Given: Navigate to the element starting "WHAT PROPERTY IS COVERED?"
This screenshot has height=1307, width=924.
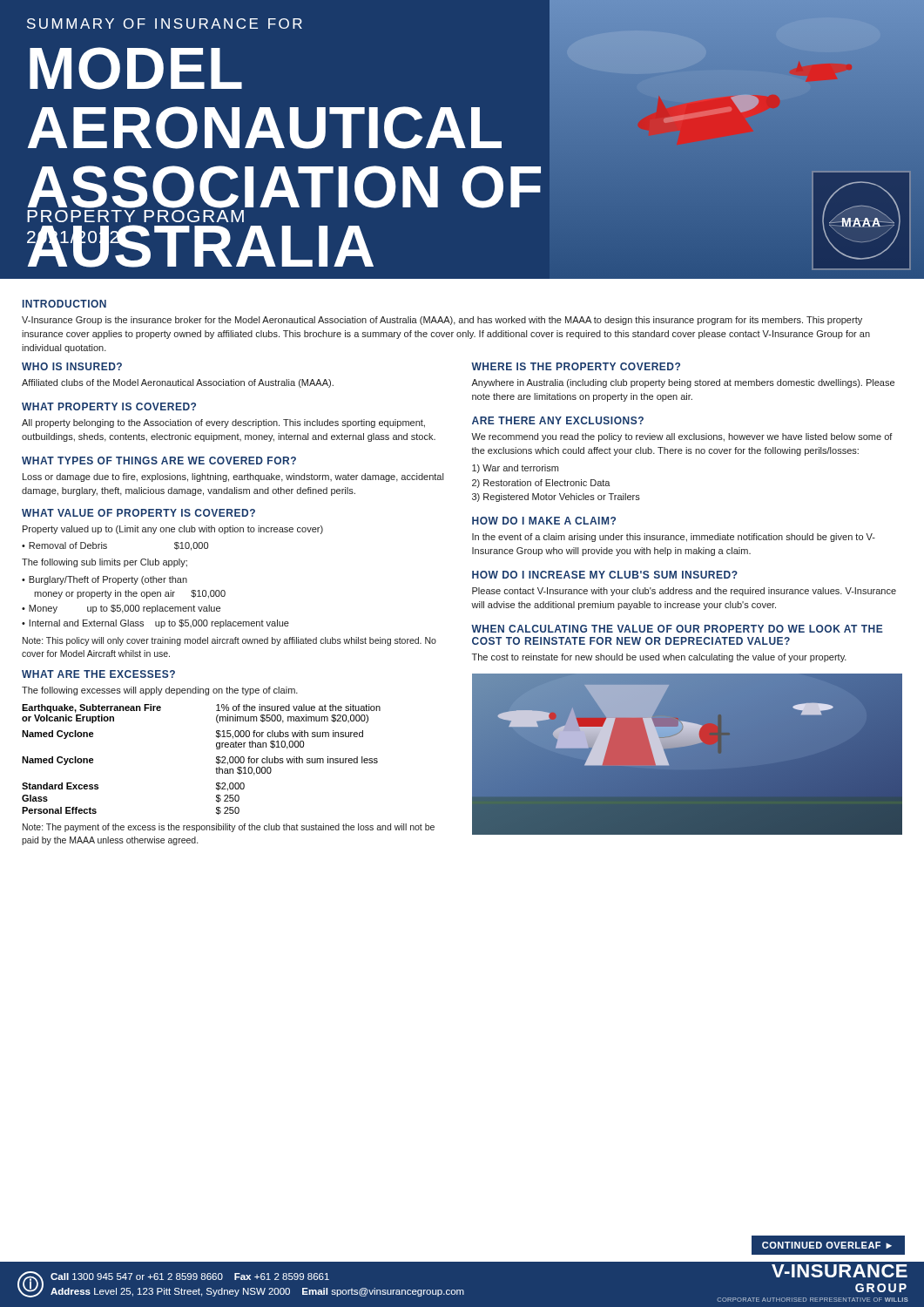Looking at the screenshot, I should point(109,407).
